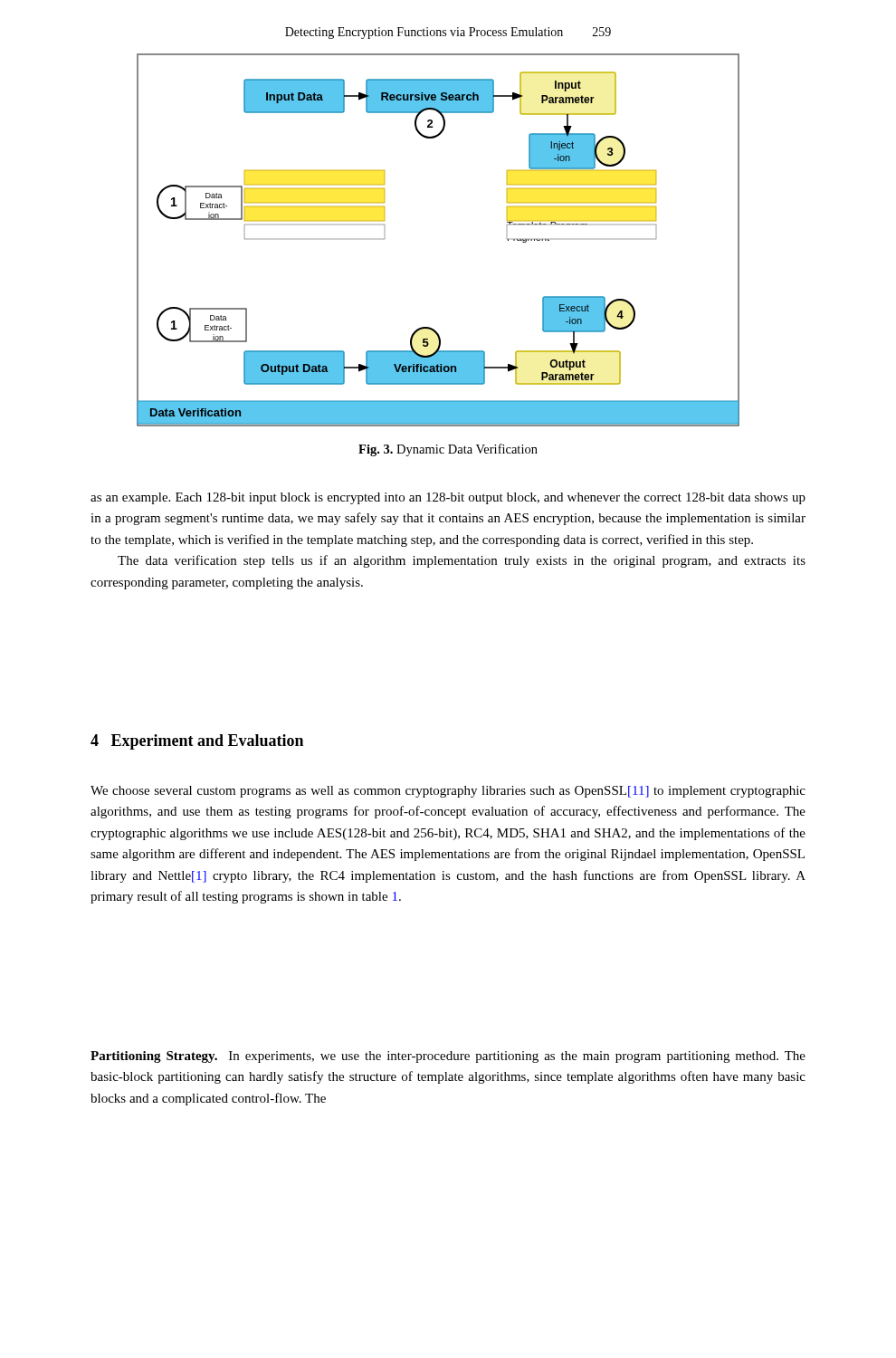Point to the block beginning "as an example. Each"
896x1358 pixels.
click(x=448, y=541)
